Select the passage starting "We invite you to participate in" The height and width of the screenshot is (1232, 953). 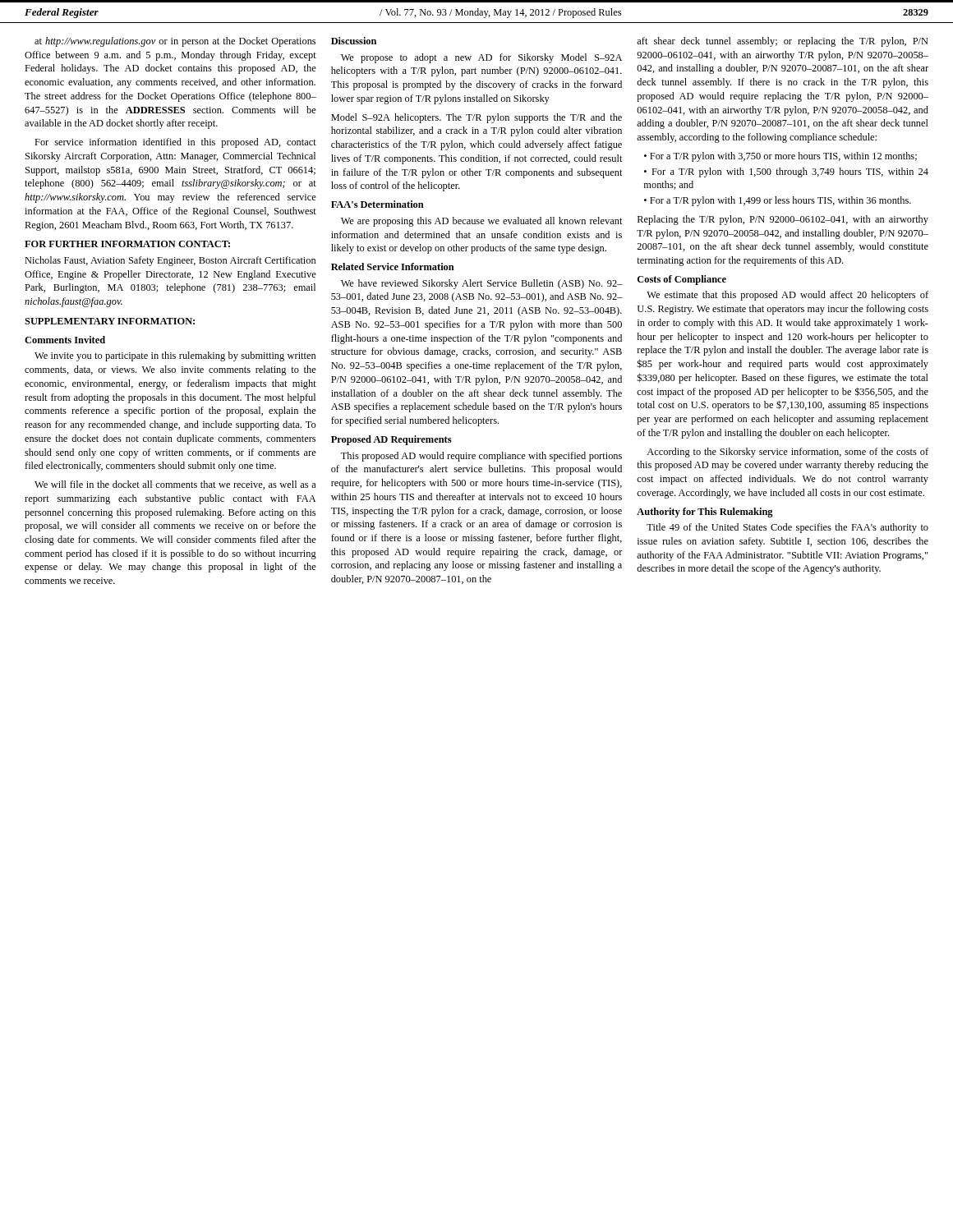170,469
